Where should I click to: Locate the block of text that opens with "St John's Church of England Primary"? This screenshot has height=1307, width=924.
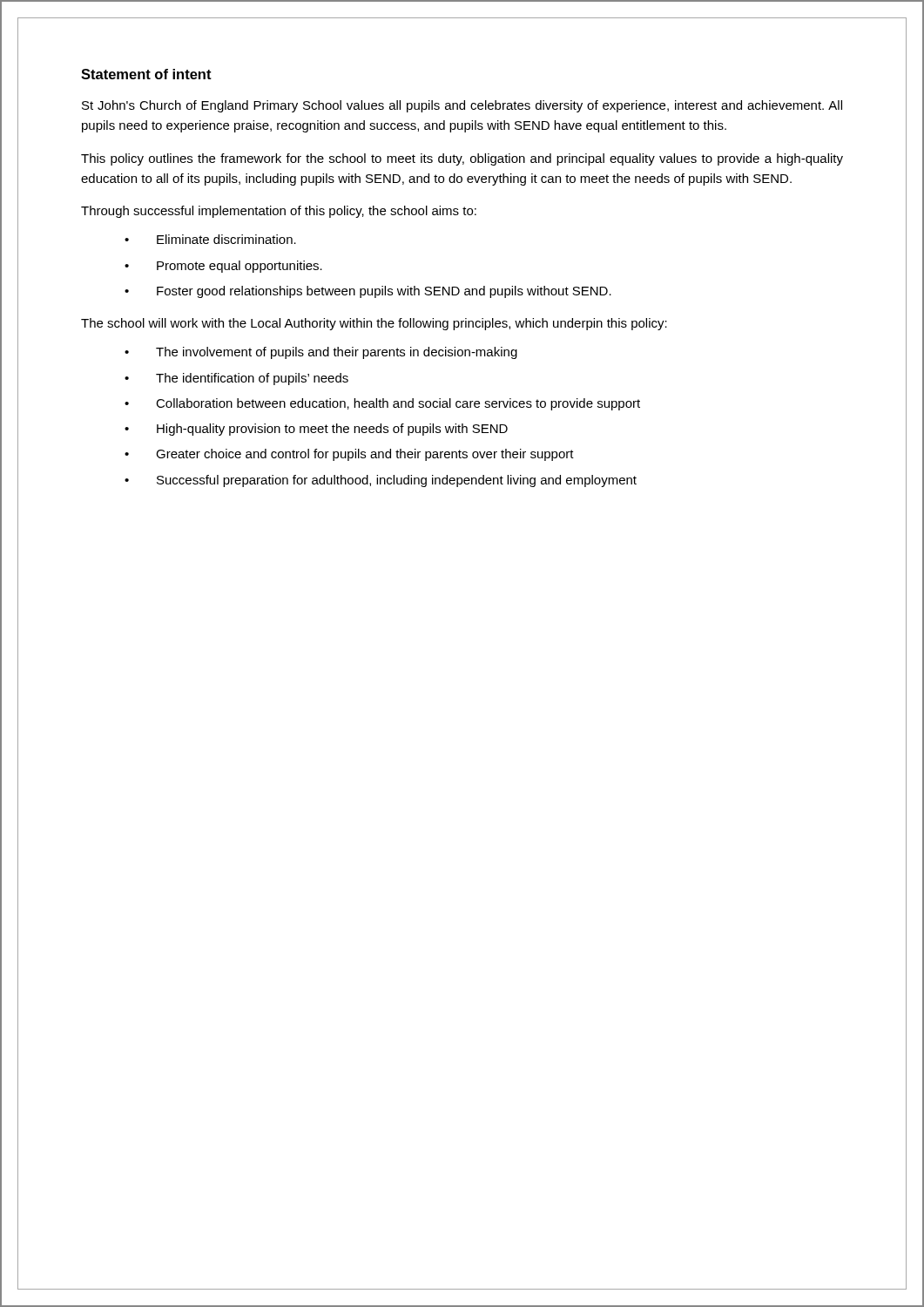tap(462, 115)
